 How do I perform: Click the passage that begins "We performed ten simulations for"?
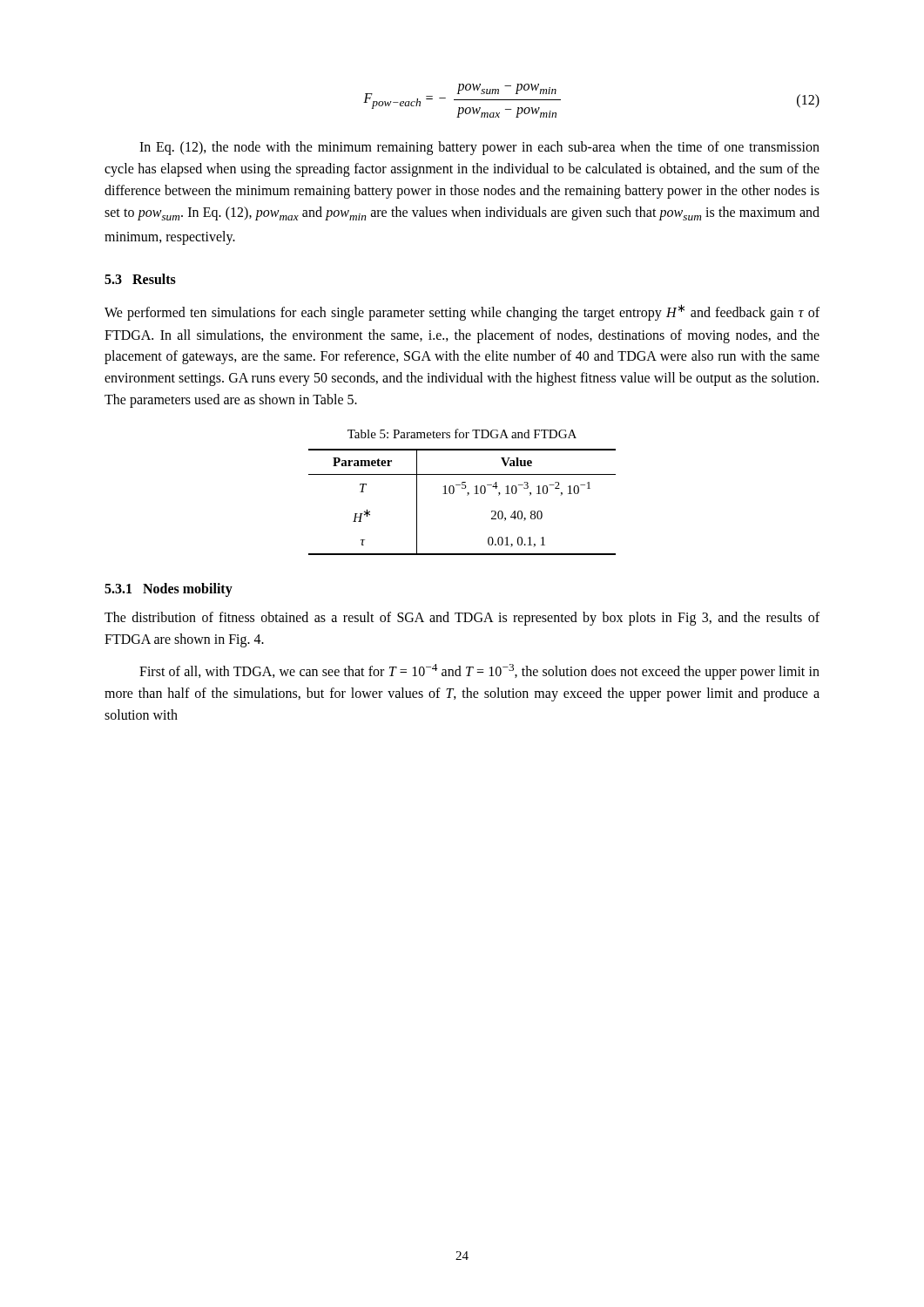pos(462,356)
